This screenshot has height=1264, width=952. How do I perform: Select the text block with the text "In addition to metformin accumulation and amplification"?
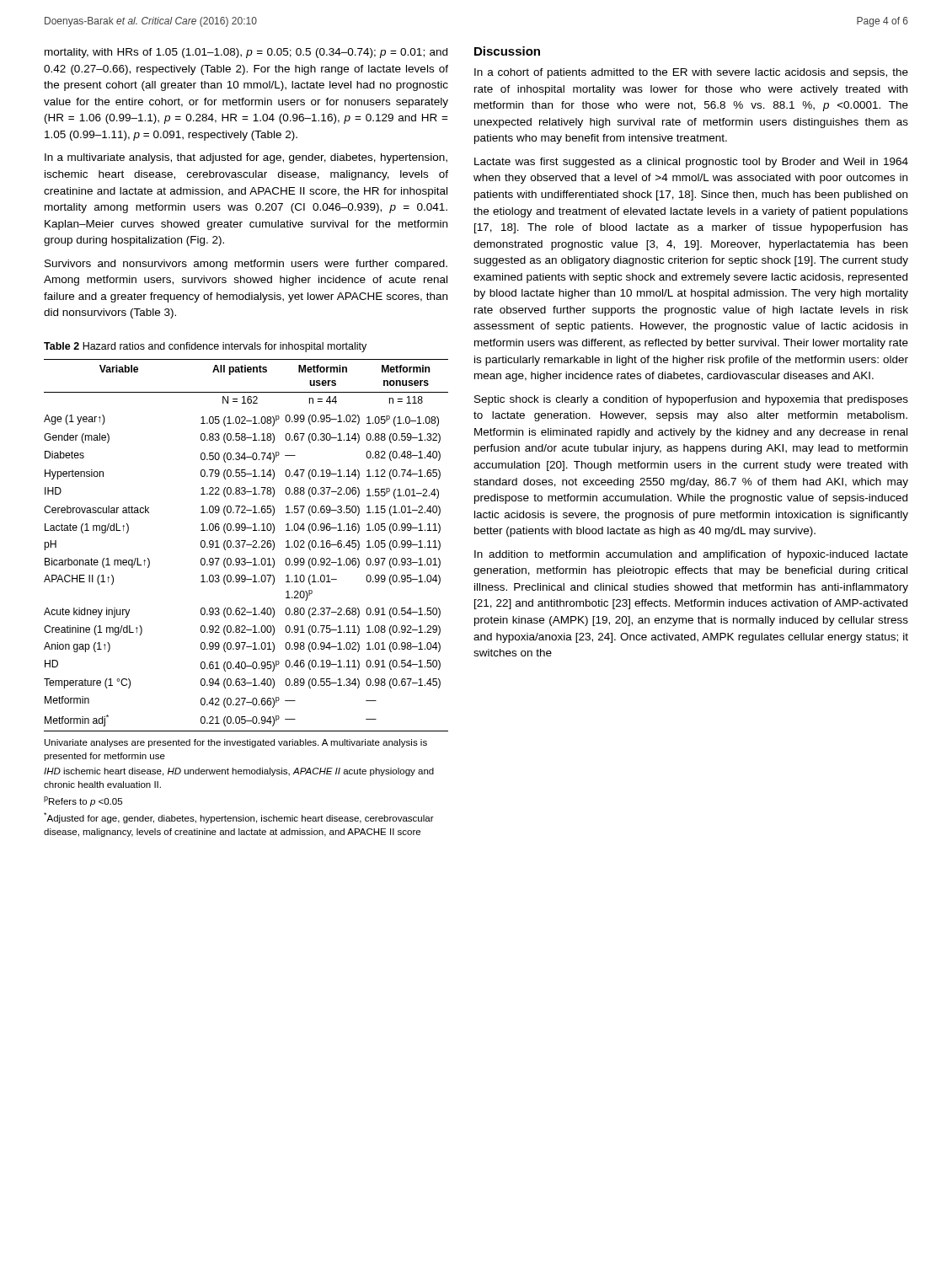coord(691,603)
